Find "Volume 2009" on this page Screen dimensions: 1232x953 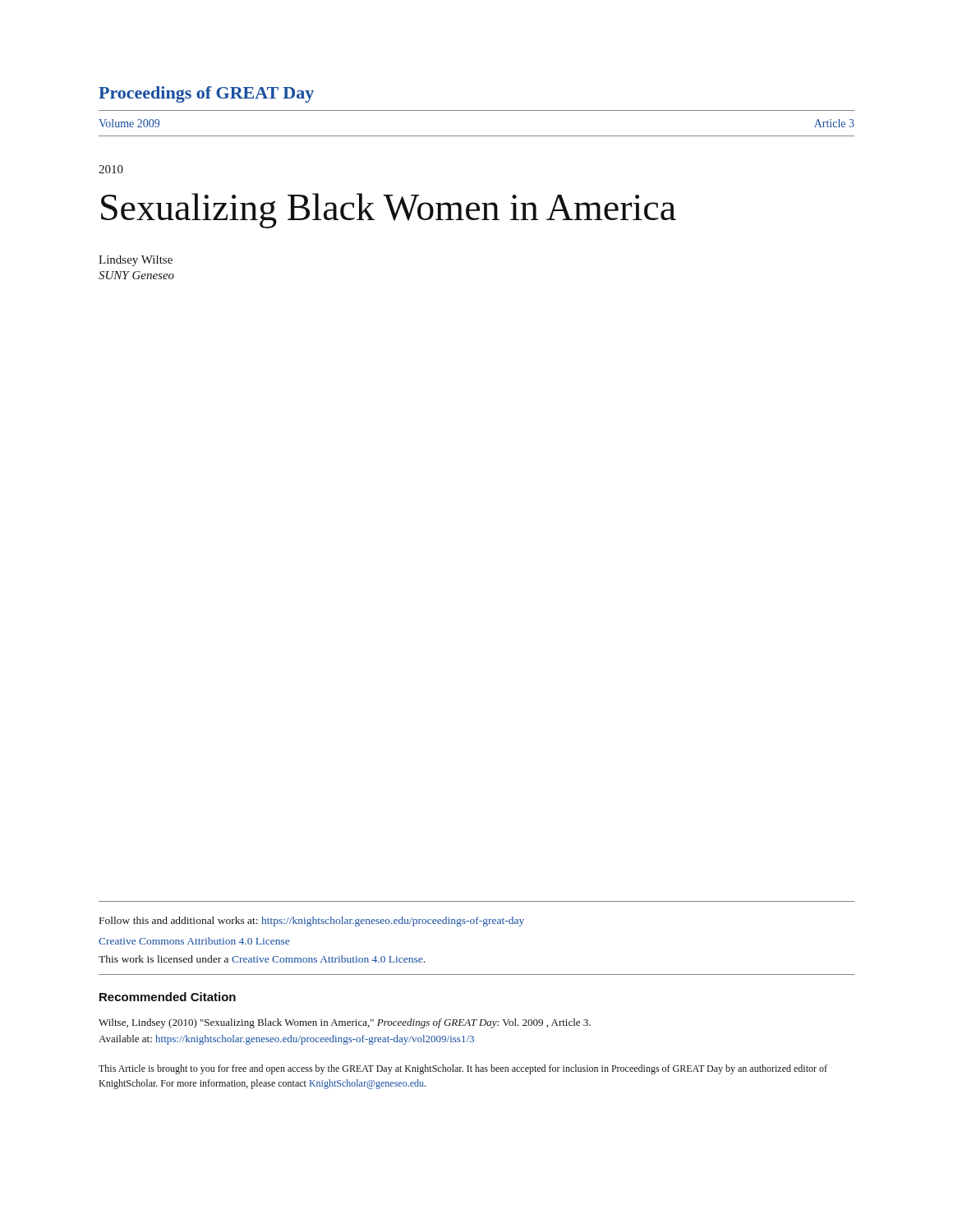click(x=129, y=124)
